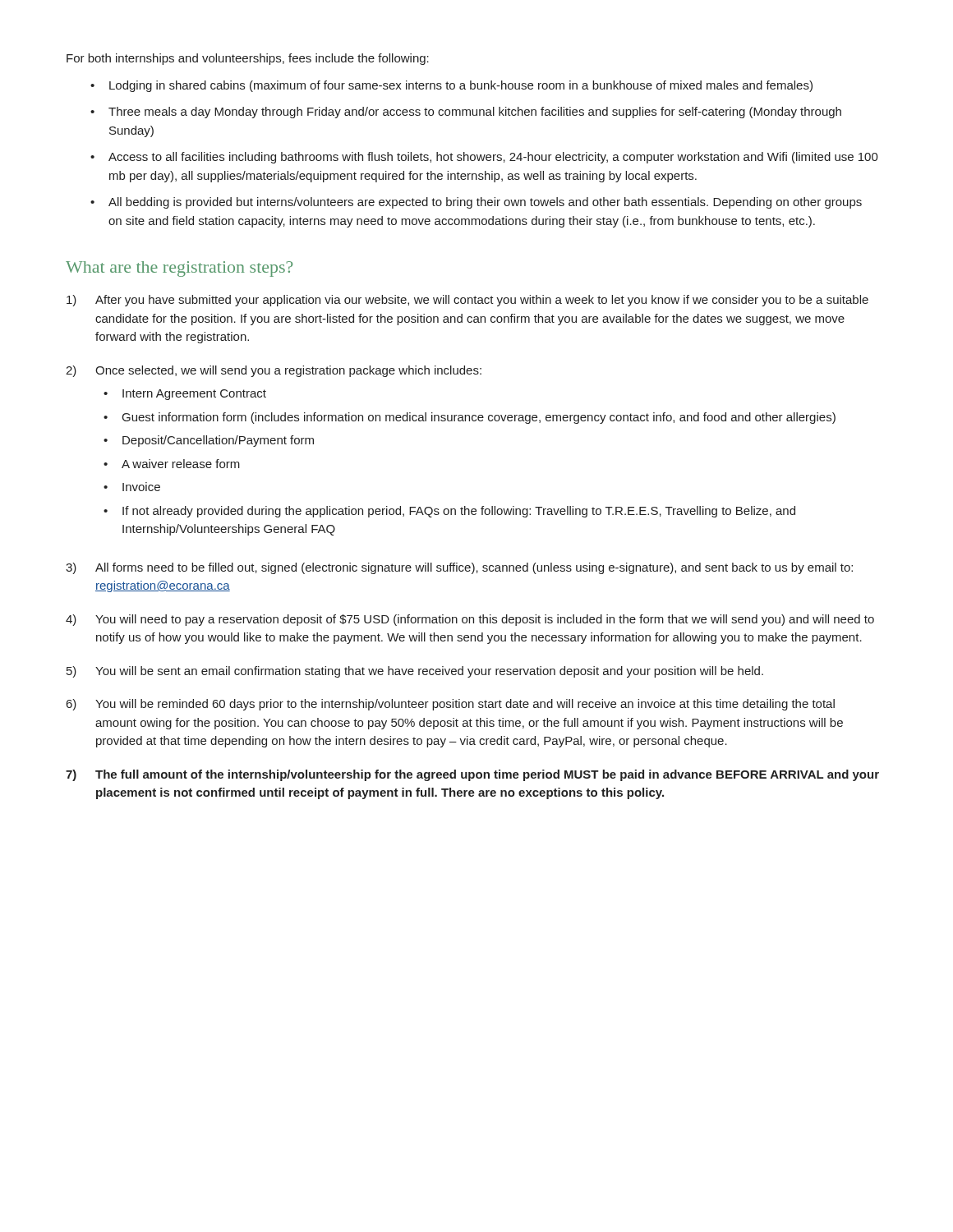
Task: Click on the passage starting "What are the registration steps?"
Action: [179, 269]
